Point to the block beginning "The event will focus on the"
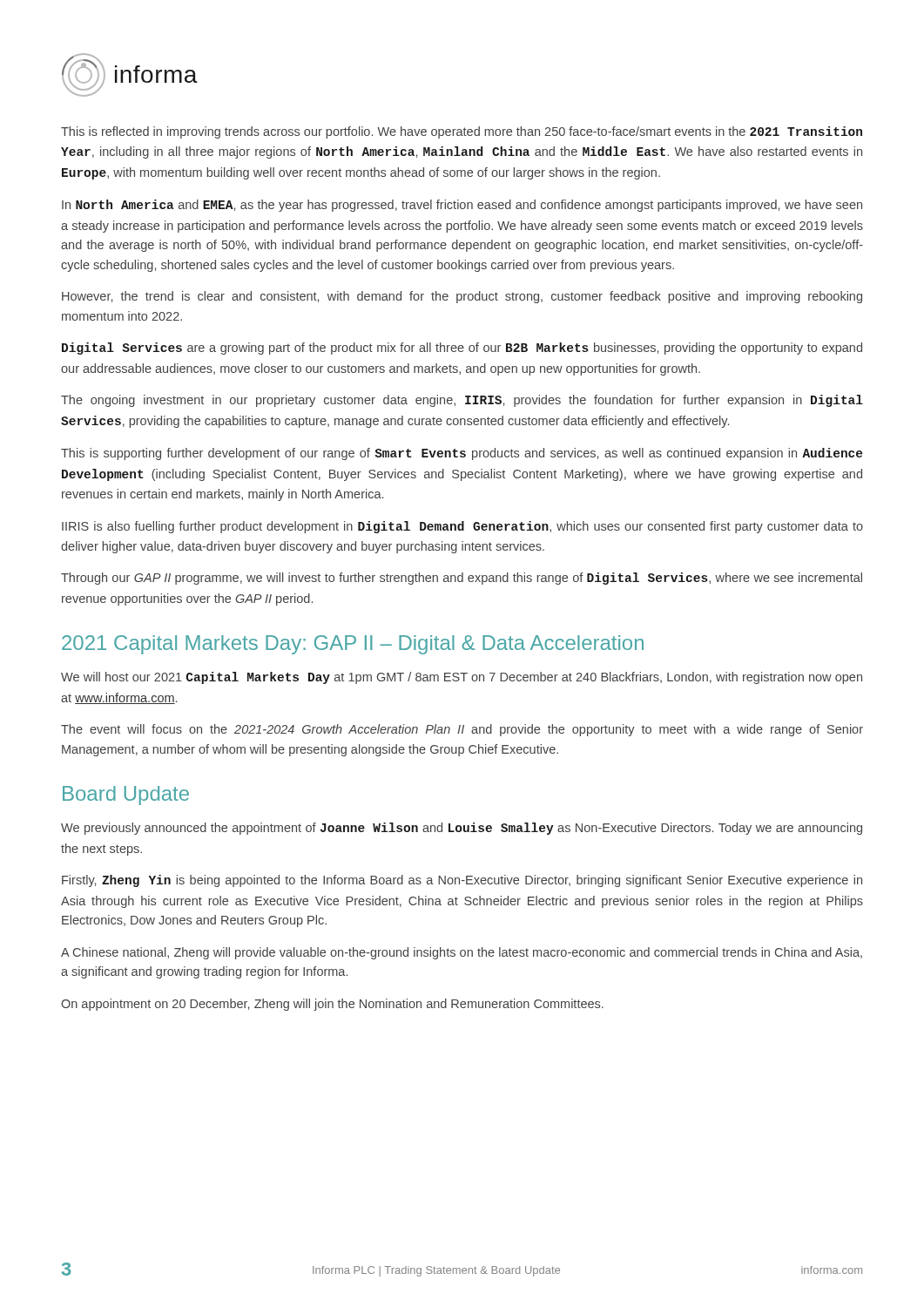924x1307 pixels. point(462,739)
